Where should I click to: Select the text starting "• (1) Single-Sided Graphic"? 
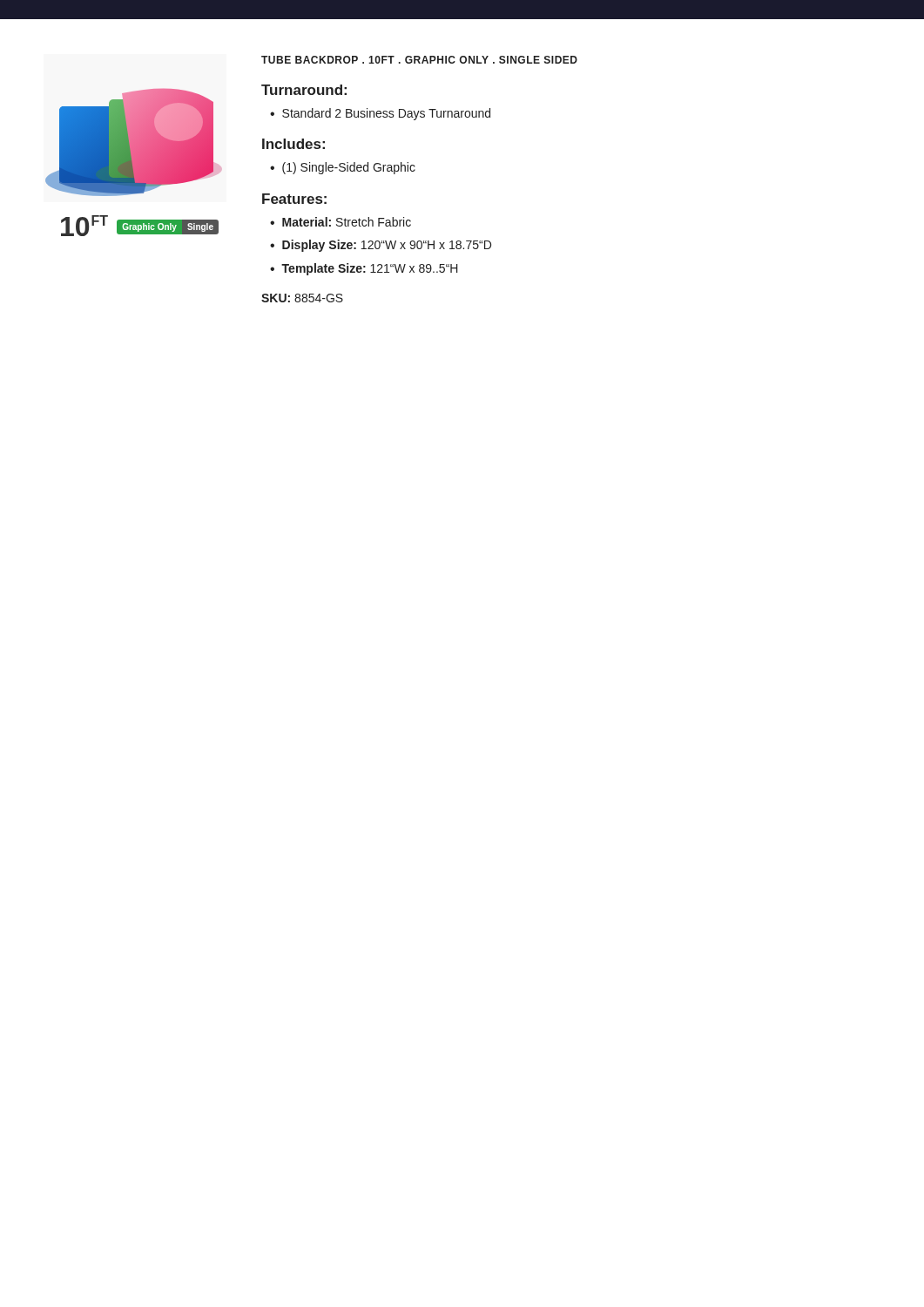click(343, 169)
